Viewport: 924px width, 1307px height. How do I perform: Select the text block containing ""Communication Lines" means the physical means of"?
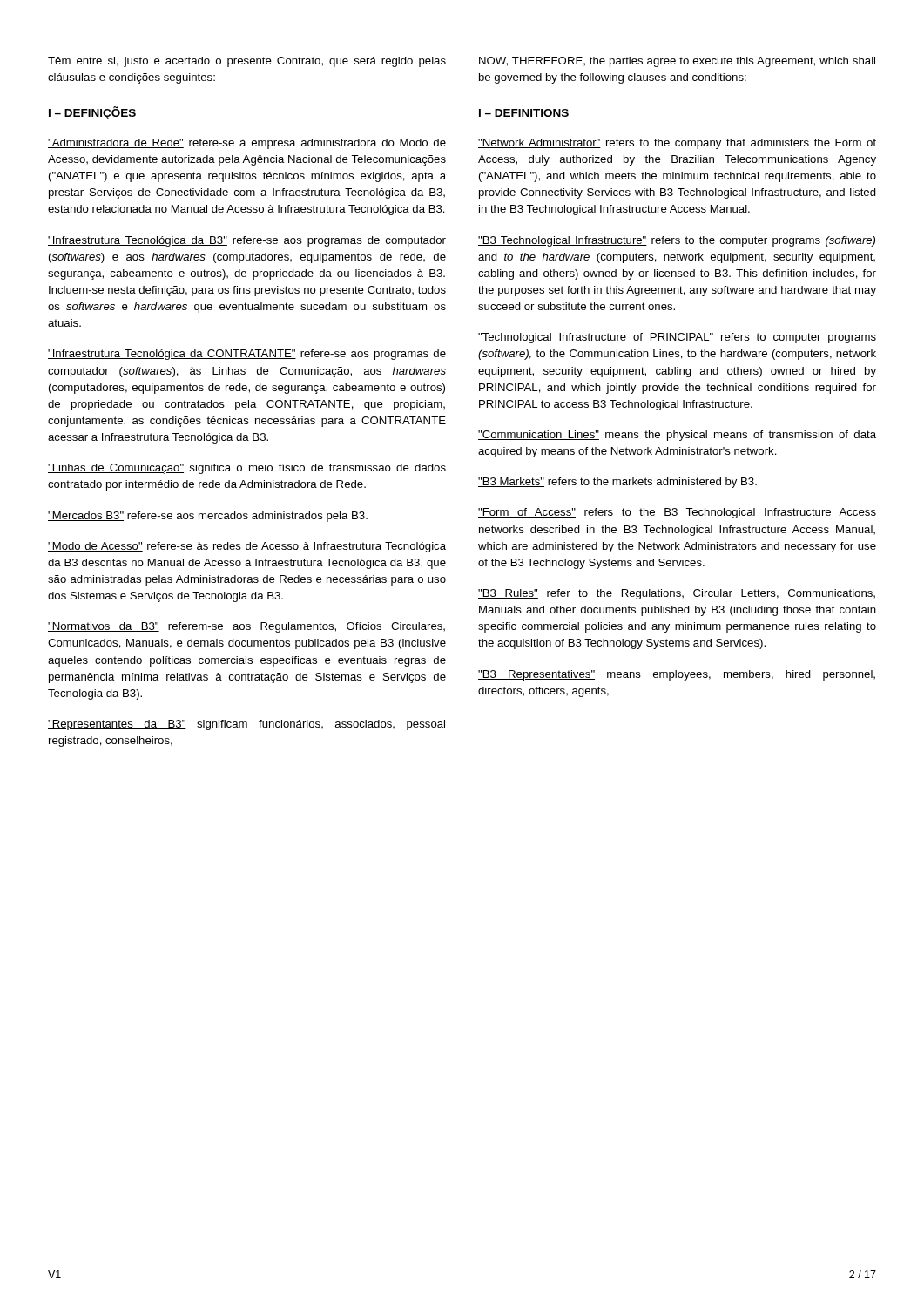[x=677, y=443]
